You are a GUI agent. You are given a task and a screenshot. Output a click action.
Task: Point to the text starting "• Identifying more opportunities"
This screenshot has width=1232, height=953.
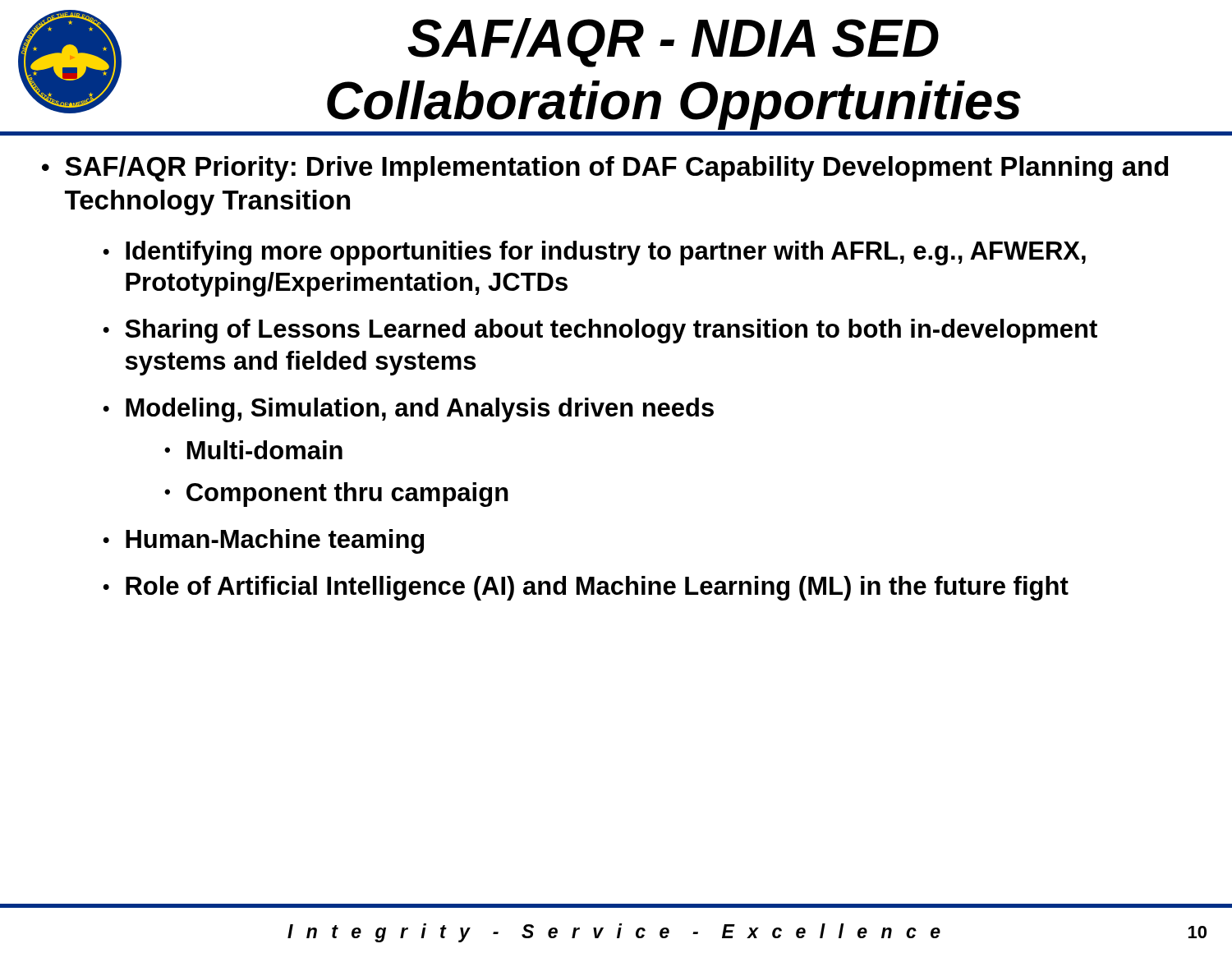tap(651, 267)
